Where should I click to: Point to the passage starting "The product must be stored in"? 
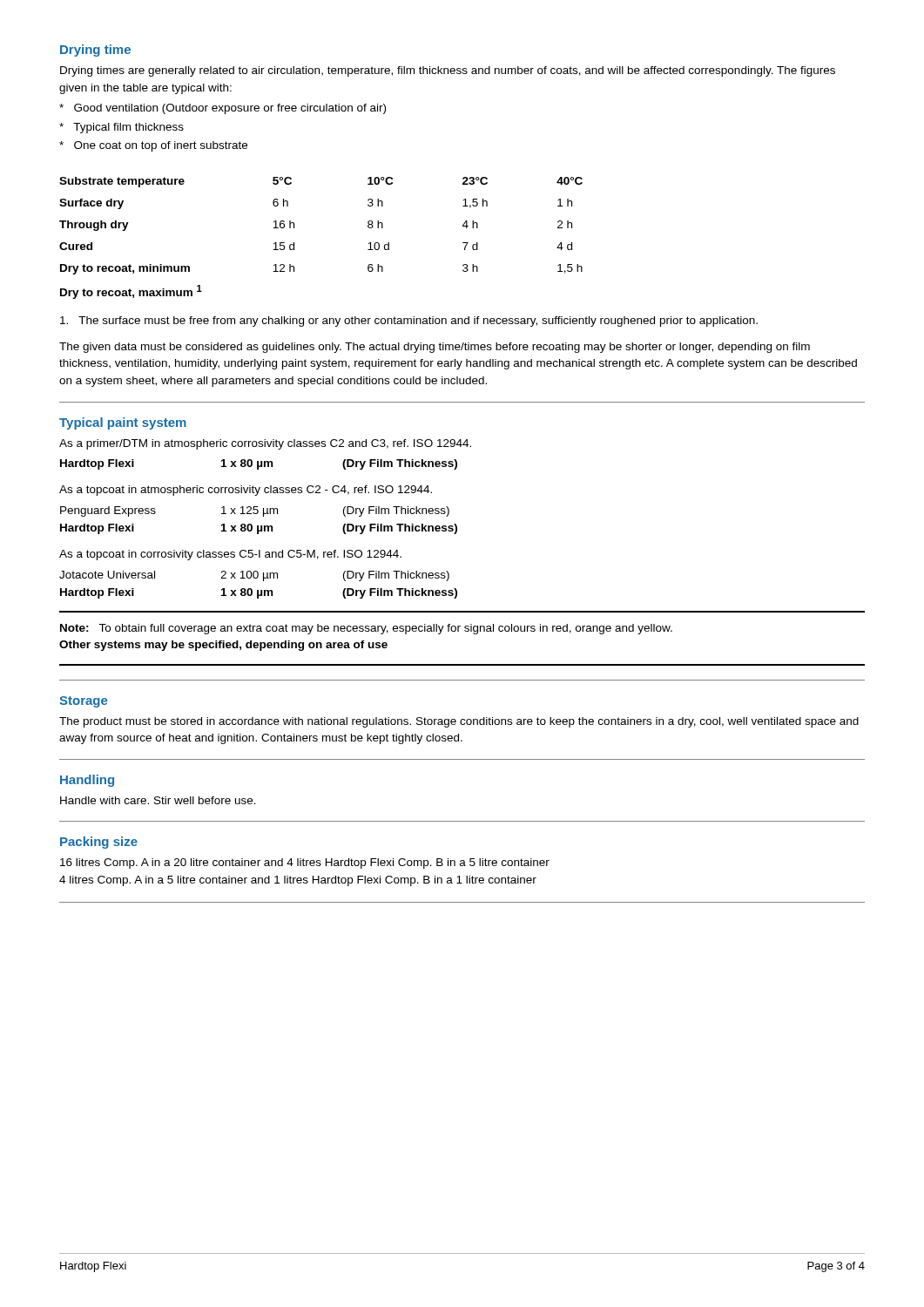pyautogui.click(x=462, y=730)
